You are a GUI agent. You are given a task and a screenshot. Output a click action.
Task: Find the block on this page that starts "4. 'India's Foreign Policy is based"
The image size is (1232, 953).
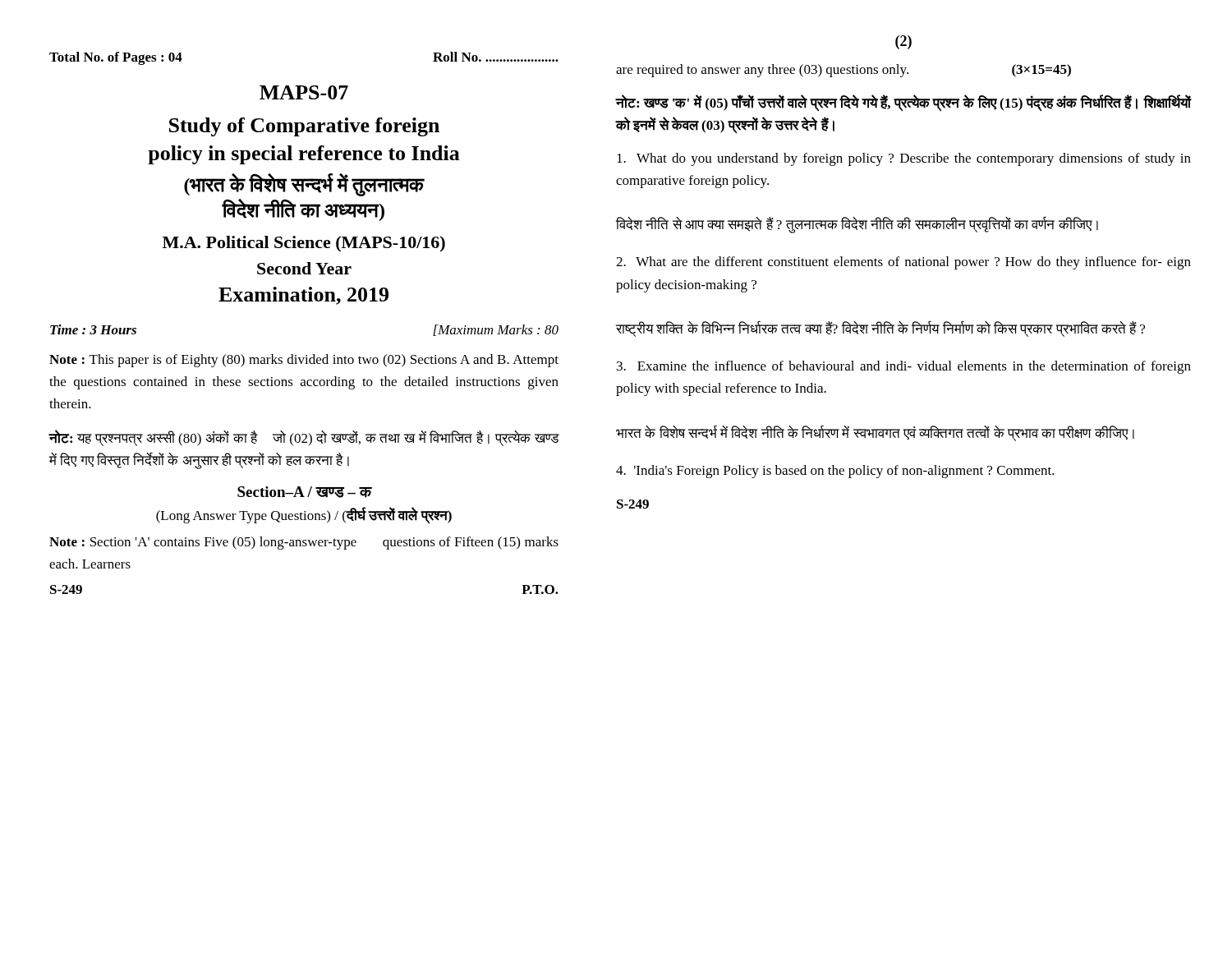[835, 470]
